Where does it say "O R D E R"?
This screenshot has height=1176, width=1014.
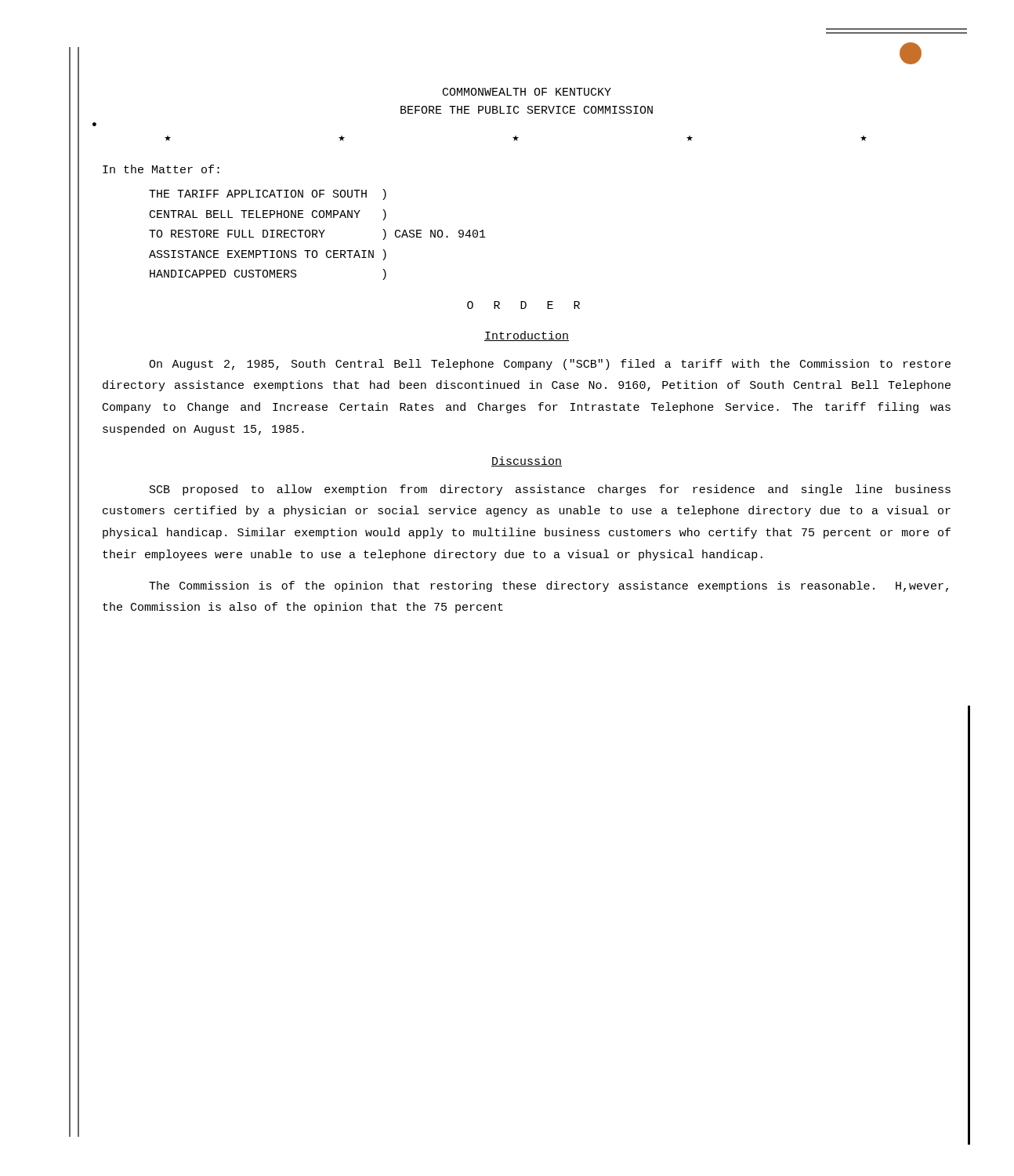527,306
